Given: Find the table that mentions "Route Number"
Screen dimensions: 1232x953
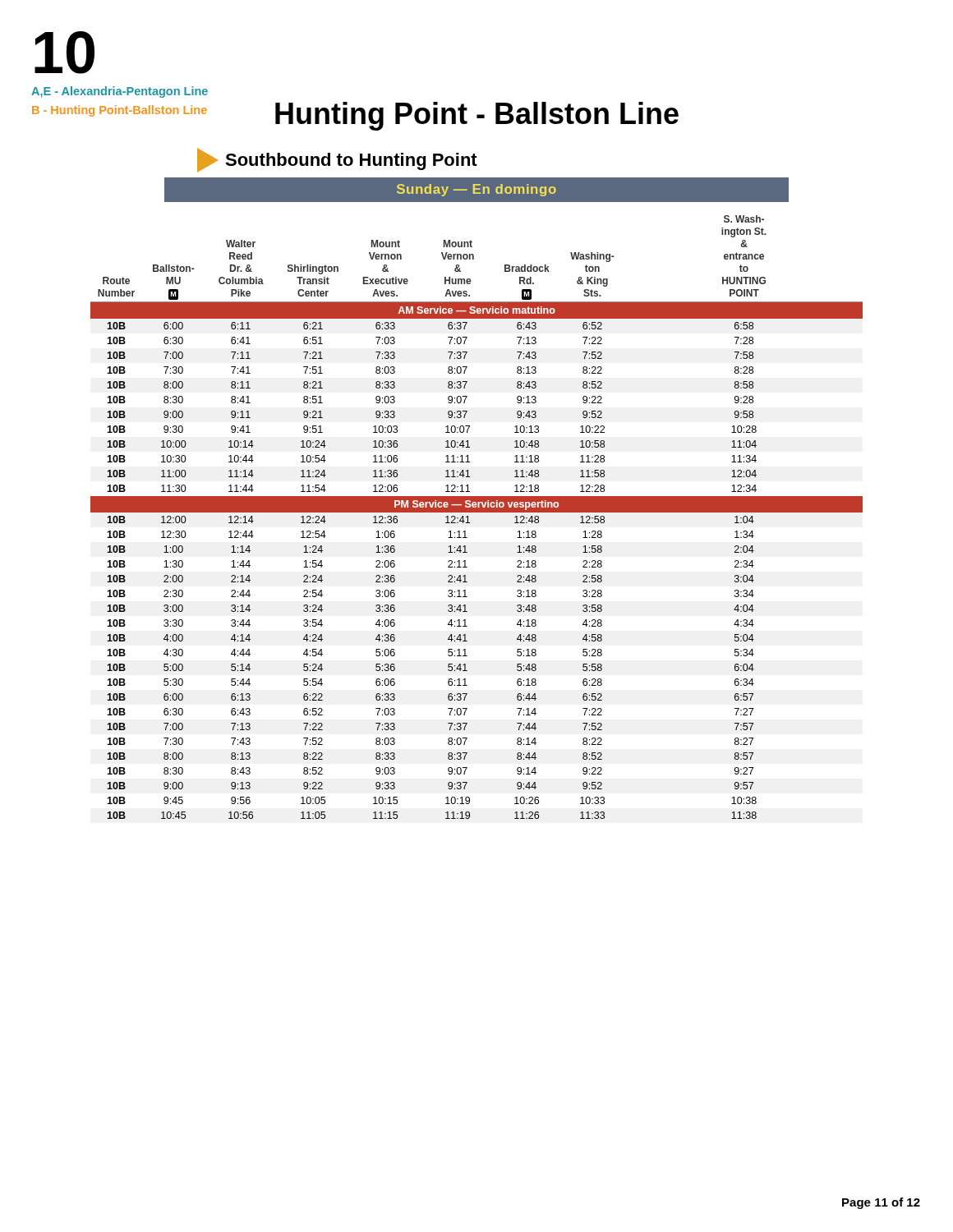Looking at the screenshot, I should coord(476,517).
